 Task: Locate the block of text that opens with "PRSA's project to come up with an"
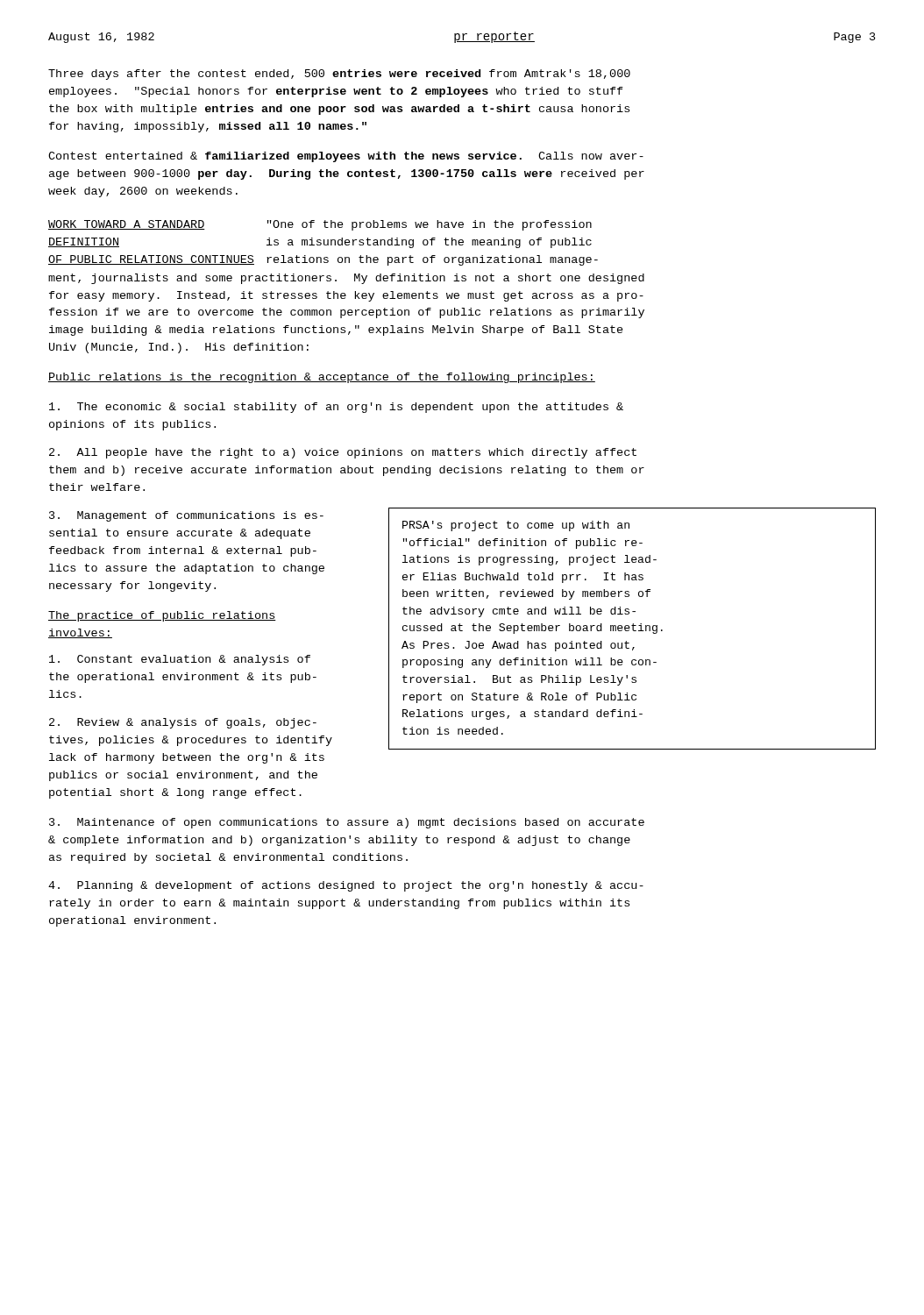point(533,628)
